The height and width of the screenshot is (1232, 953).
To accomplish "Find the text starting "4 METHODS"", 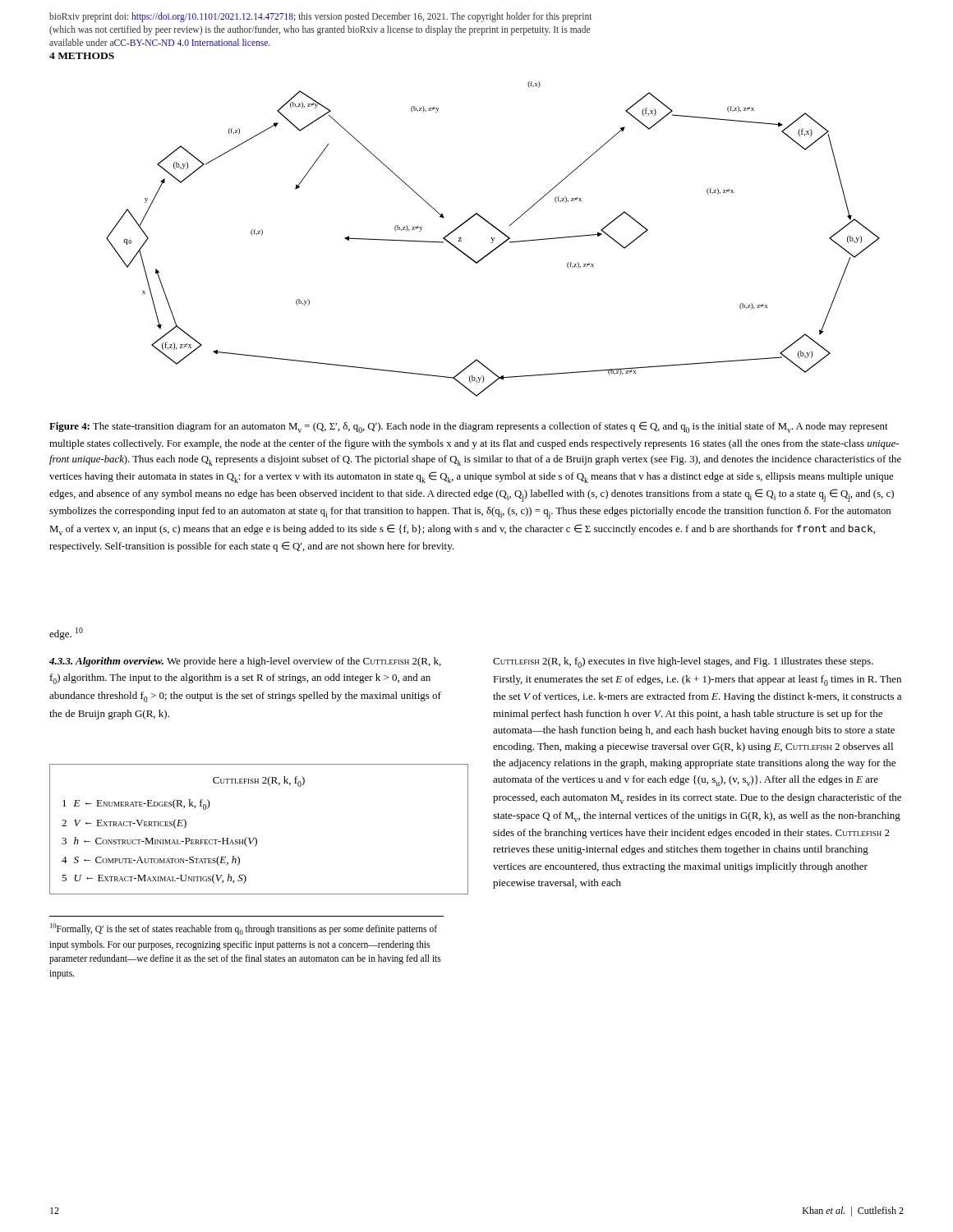I will pos(82,55).
